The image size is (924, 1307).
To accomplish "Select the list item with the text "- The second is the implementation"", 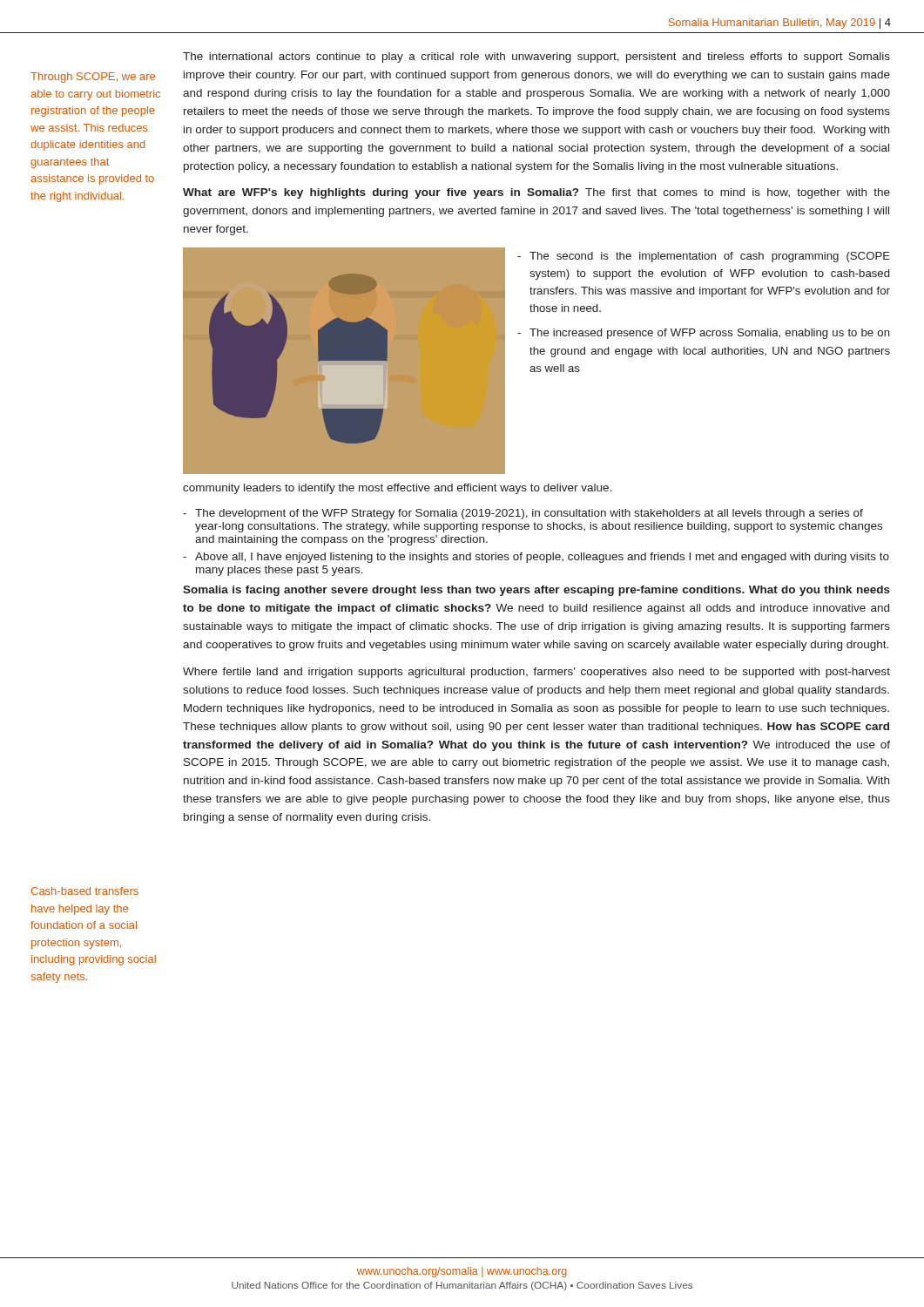I will 704,283.
